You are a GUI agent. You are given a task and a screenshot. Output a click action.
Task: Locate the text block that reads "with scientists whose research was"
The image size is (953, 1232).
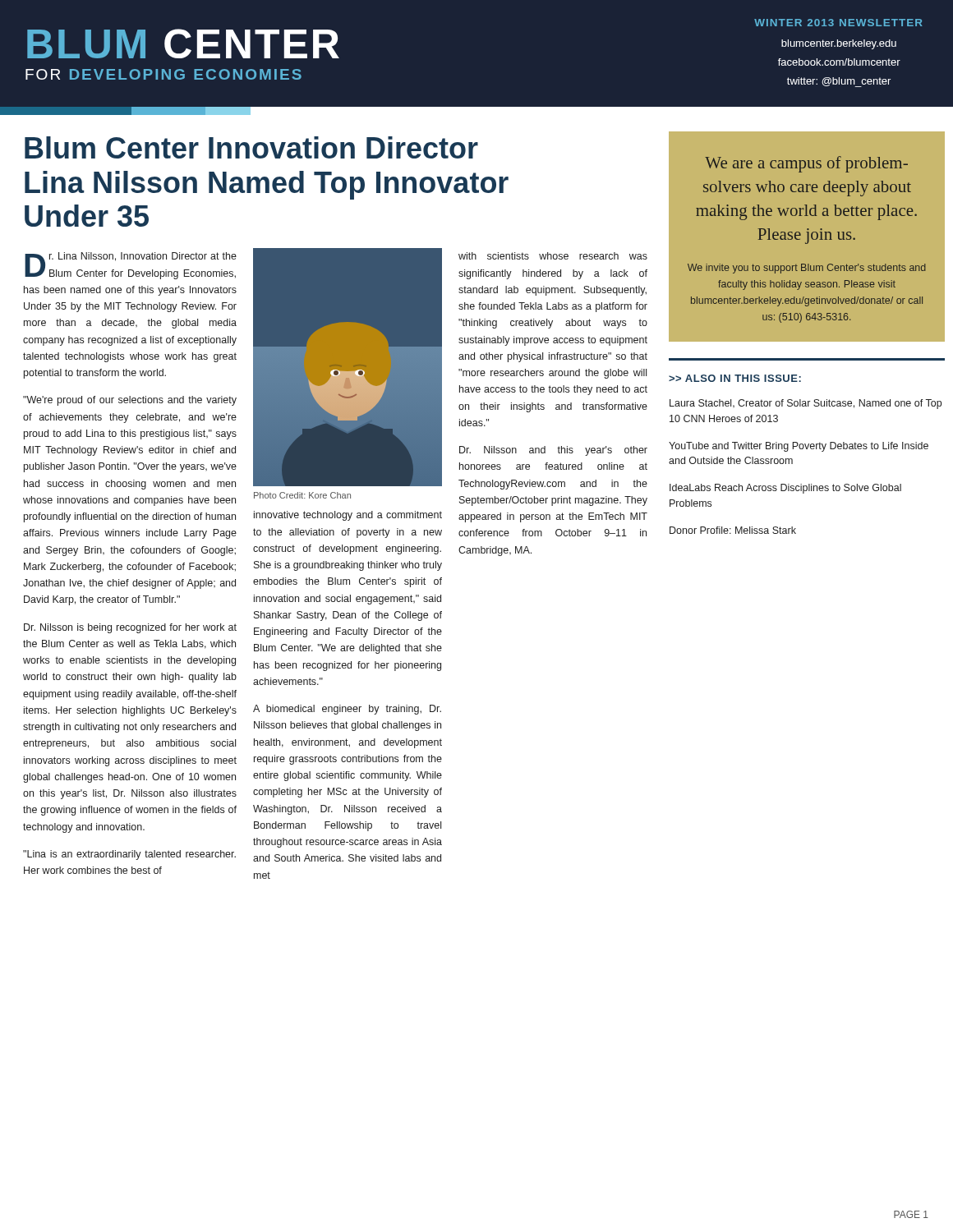tap(553, 340)
